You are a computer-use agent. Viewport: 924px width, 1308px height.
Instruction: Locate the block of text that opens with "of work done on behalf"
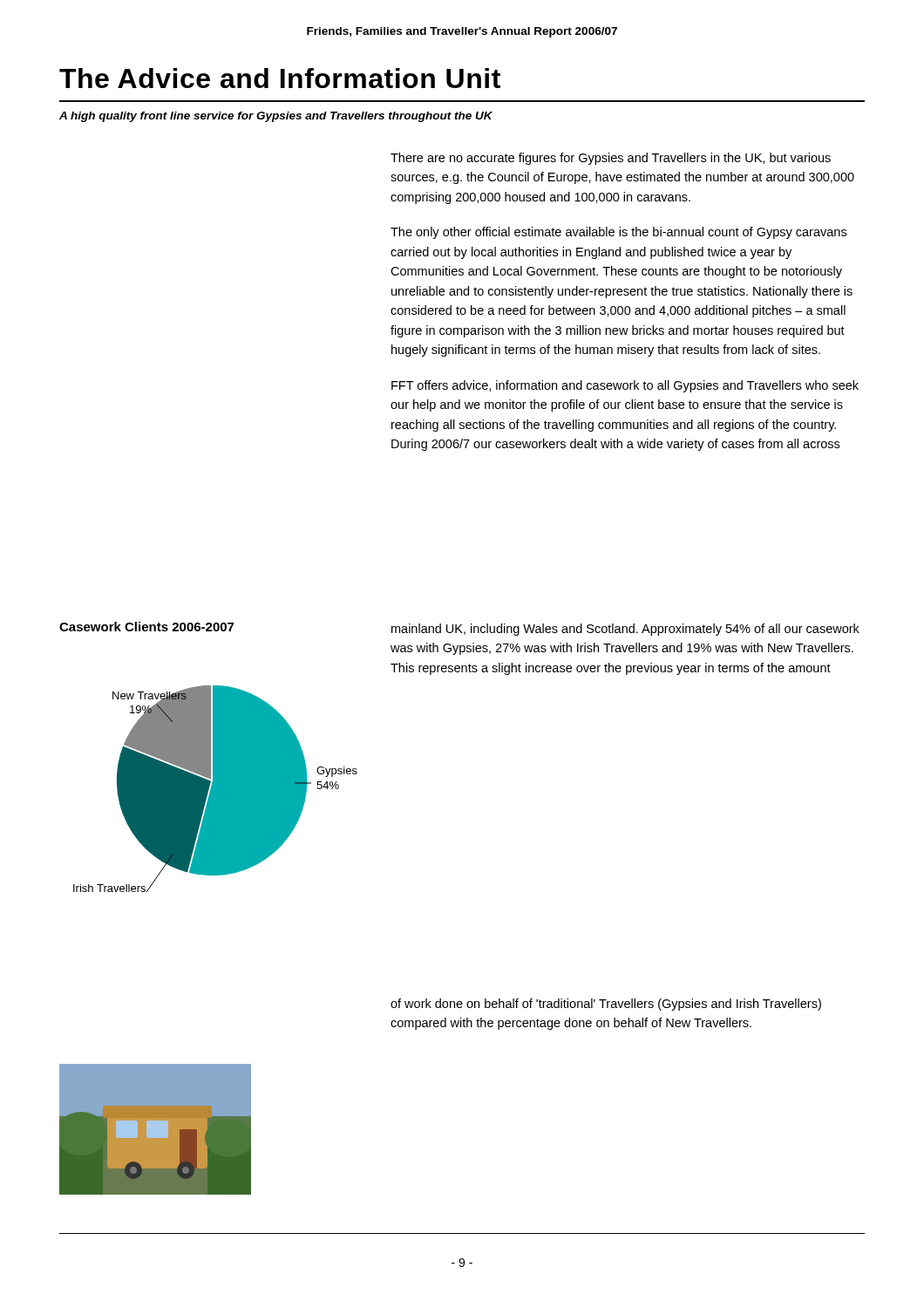[628, 1014]
